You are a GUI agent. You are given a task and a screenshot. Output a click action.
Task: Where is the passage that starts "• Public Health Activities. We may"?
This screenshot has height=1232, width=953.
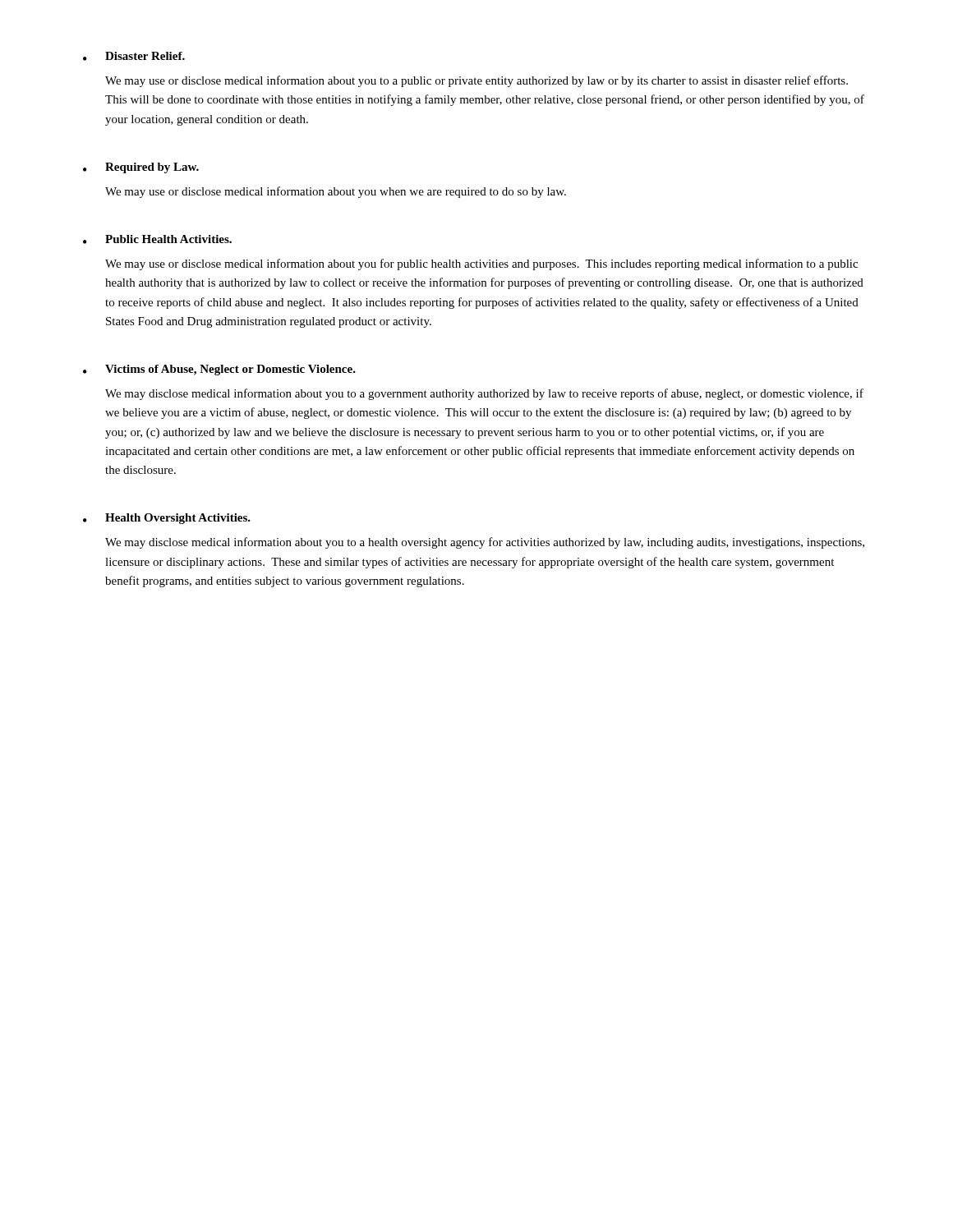point(476,282)
